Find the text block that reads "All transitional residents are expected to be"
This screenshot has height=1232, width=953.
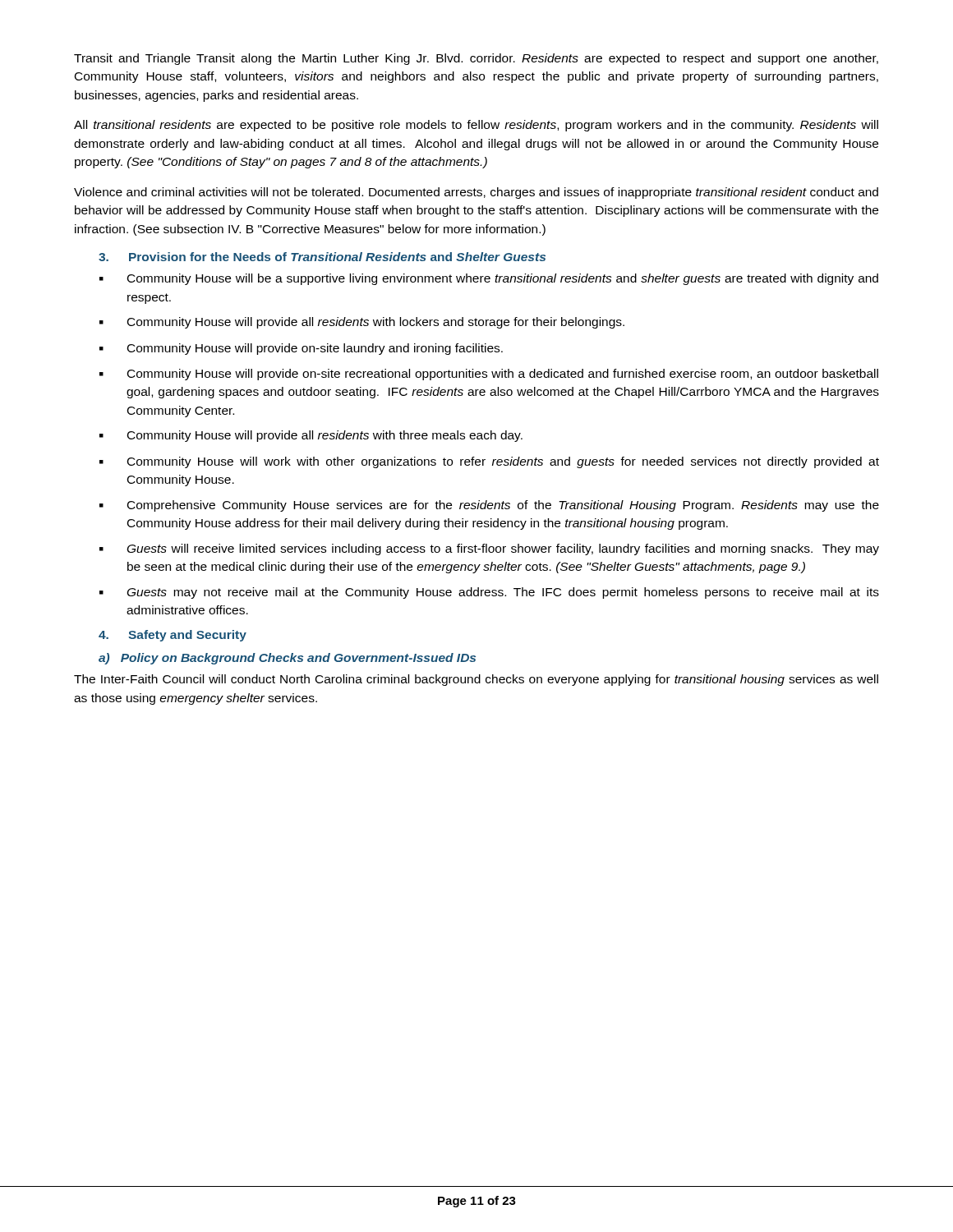coord(476,143)
